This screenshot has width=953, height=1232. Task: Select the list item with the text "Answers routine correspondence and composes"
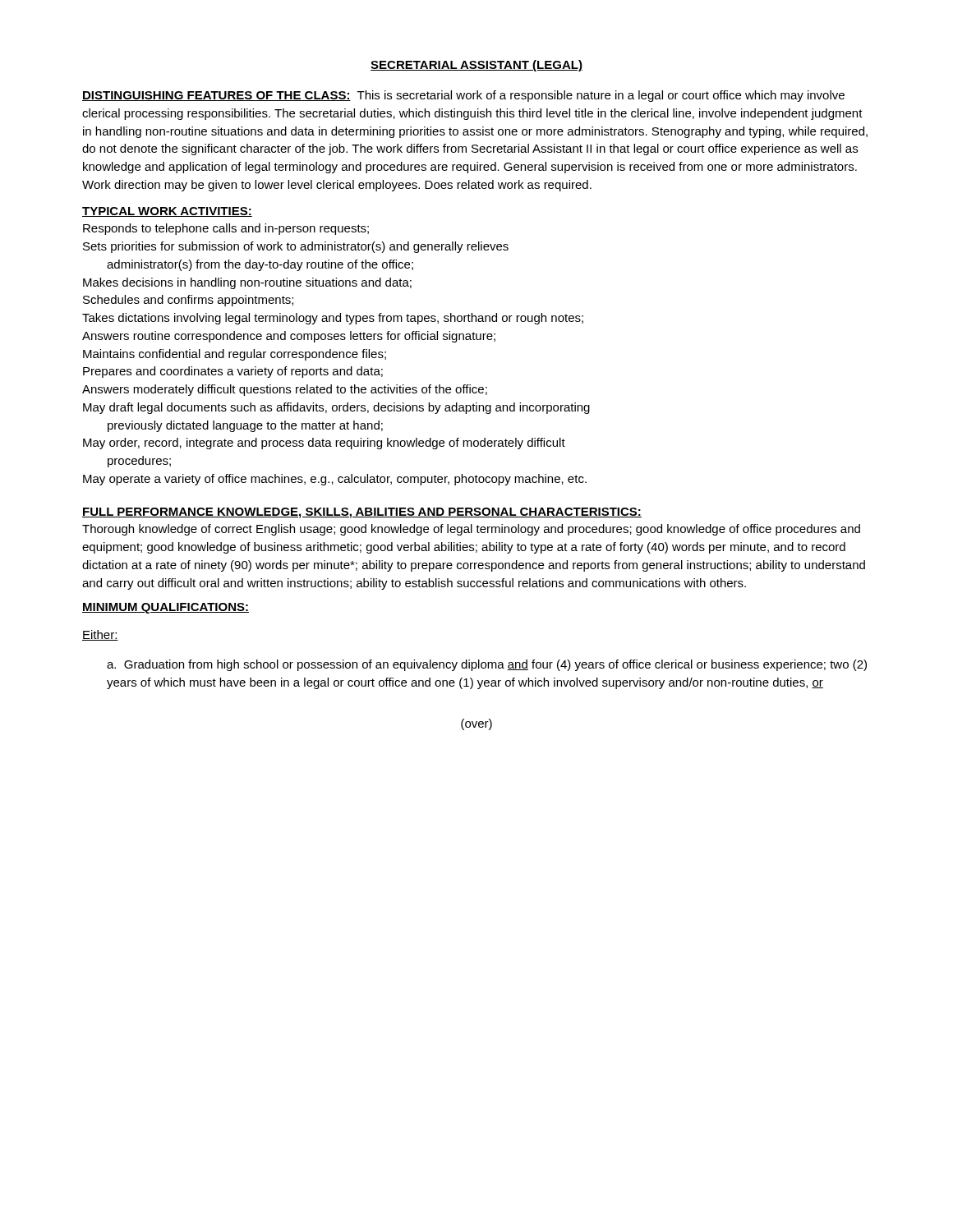point(289,335)
